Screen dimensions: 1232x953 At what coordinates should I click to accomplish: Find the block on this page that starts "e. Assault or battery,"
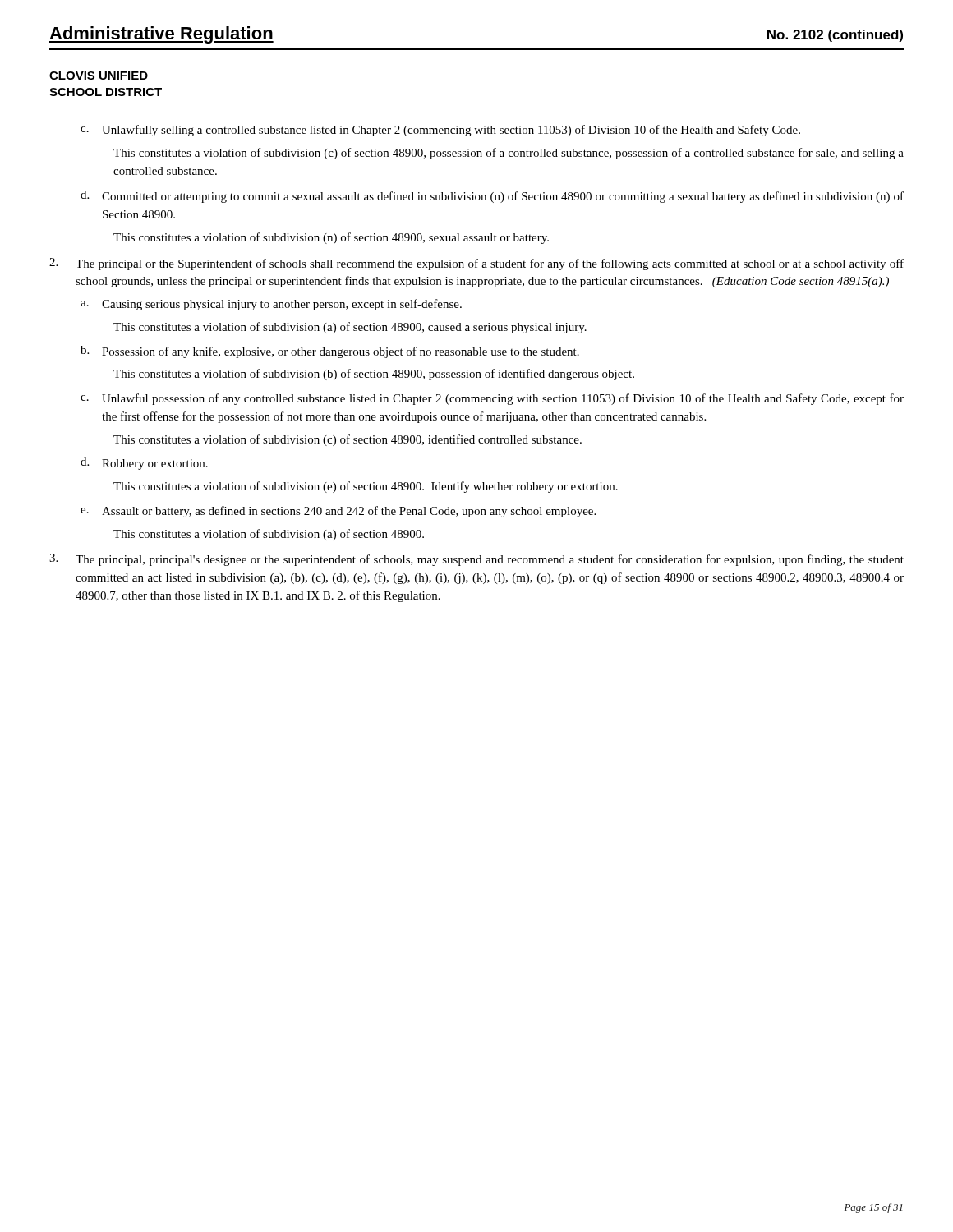pos(492,511)
